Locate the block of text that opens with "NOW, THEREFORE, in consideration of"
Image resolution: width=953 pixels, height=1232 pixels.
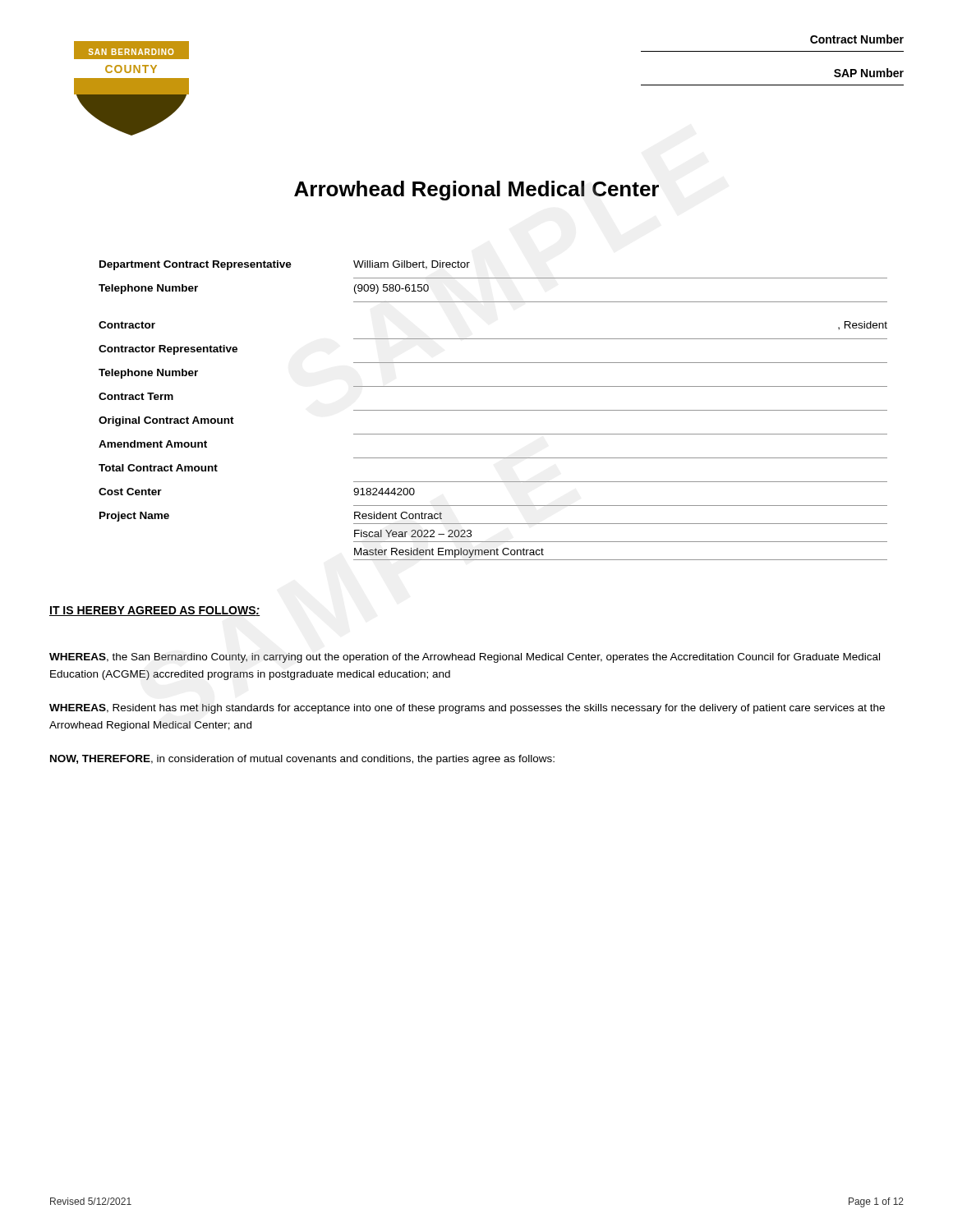(x=302, y=758)
